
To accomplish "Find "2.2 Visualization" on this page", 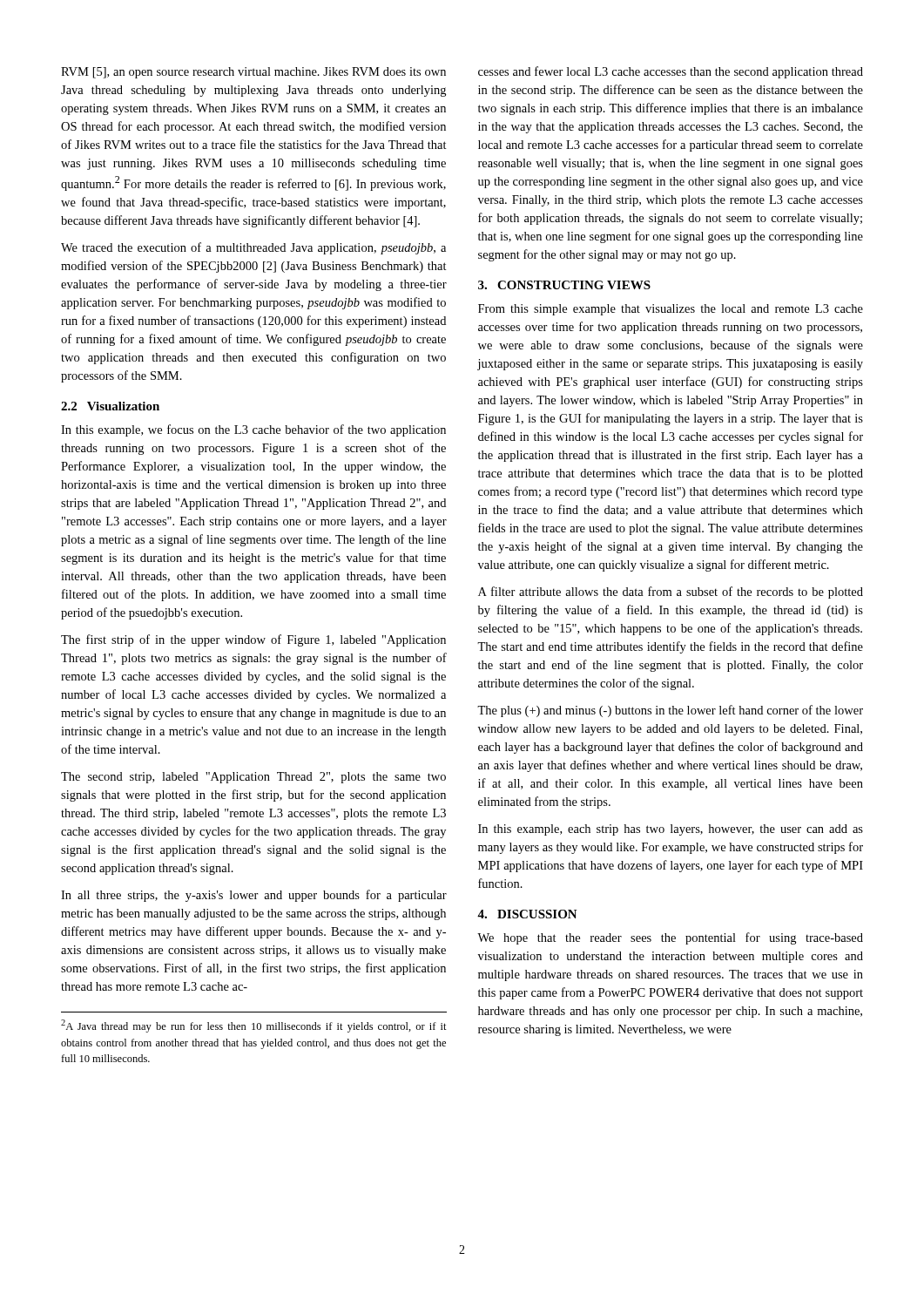I will coord(110,406).
